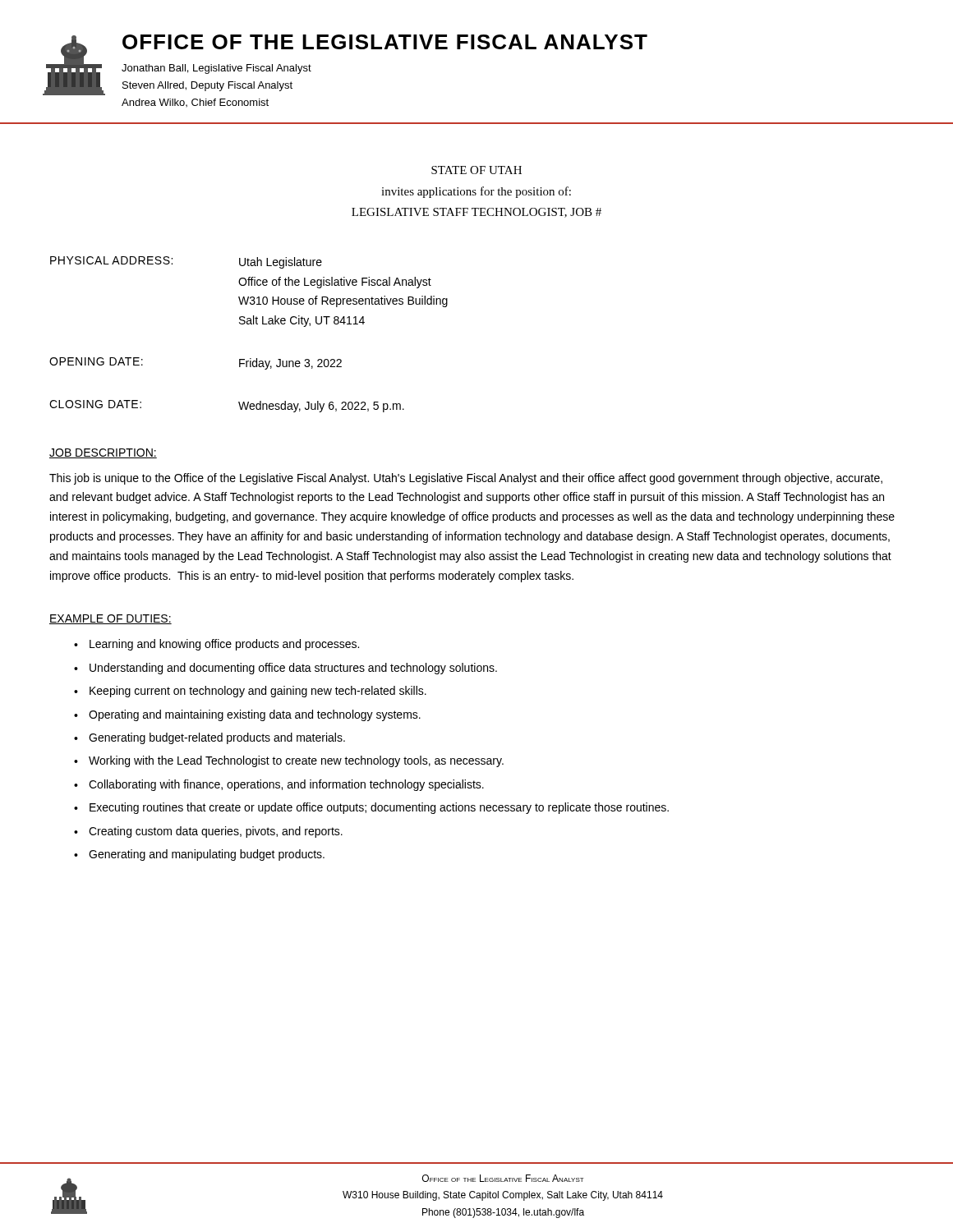Navigate to the passage starting "• Collaborating with finance,"
This screenshot has width=953, height=1232.
[x=489, y=785]
